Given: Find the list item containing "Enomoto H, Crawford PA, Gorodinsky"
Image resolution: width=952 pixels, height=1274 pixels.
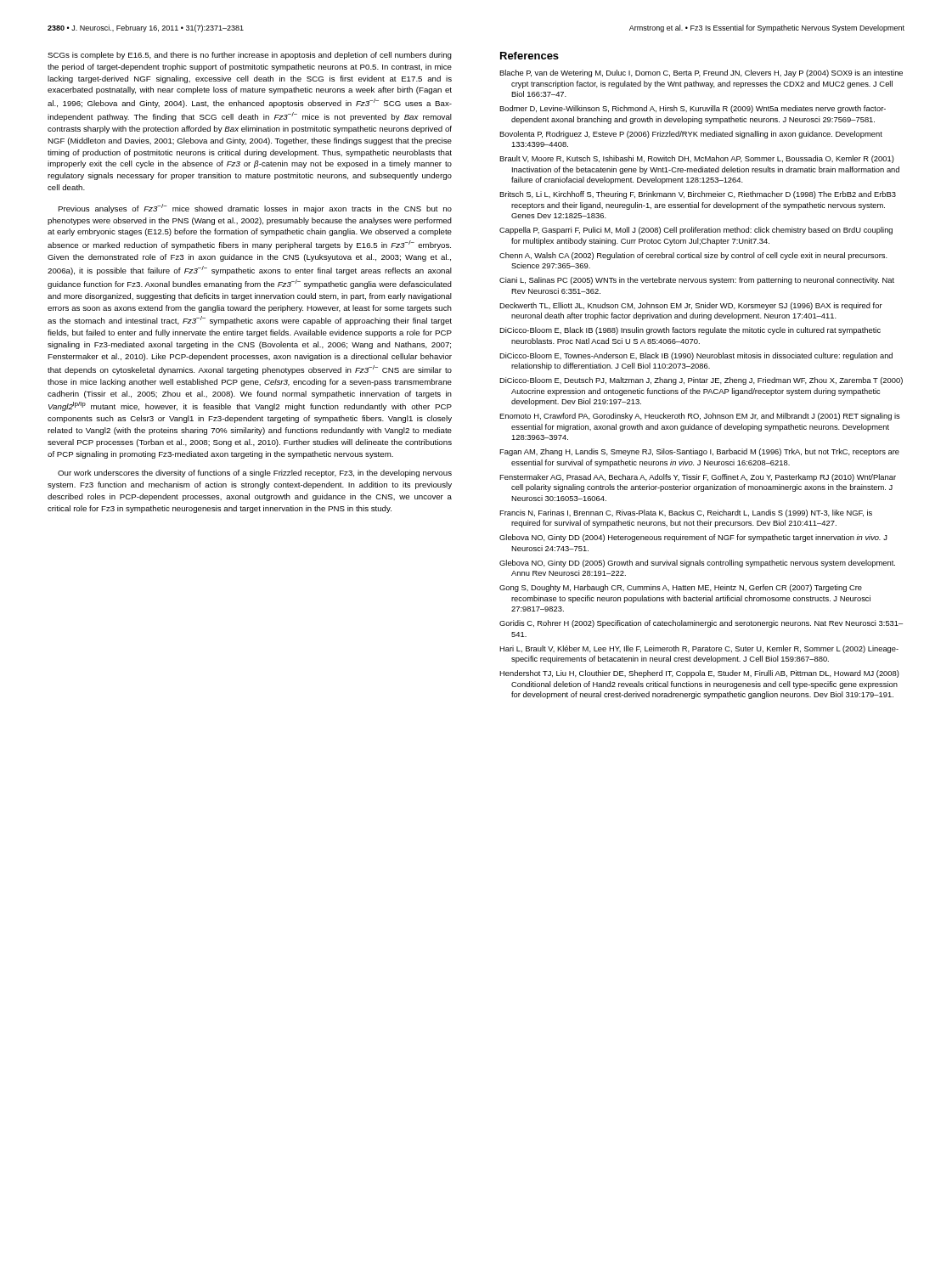Looking at the screenshot, I should (x=700, y=426).
